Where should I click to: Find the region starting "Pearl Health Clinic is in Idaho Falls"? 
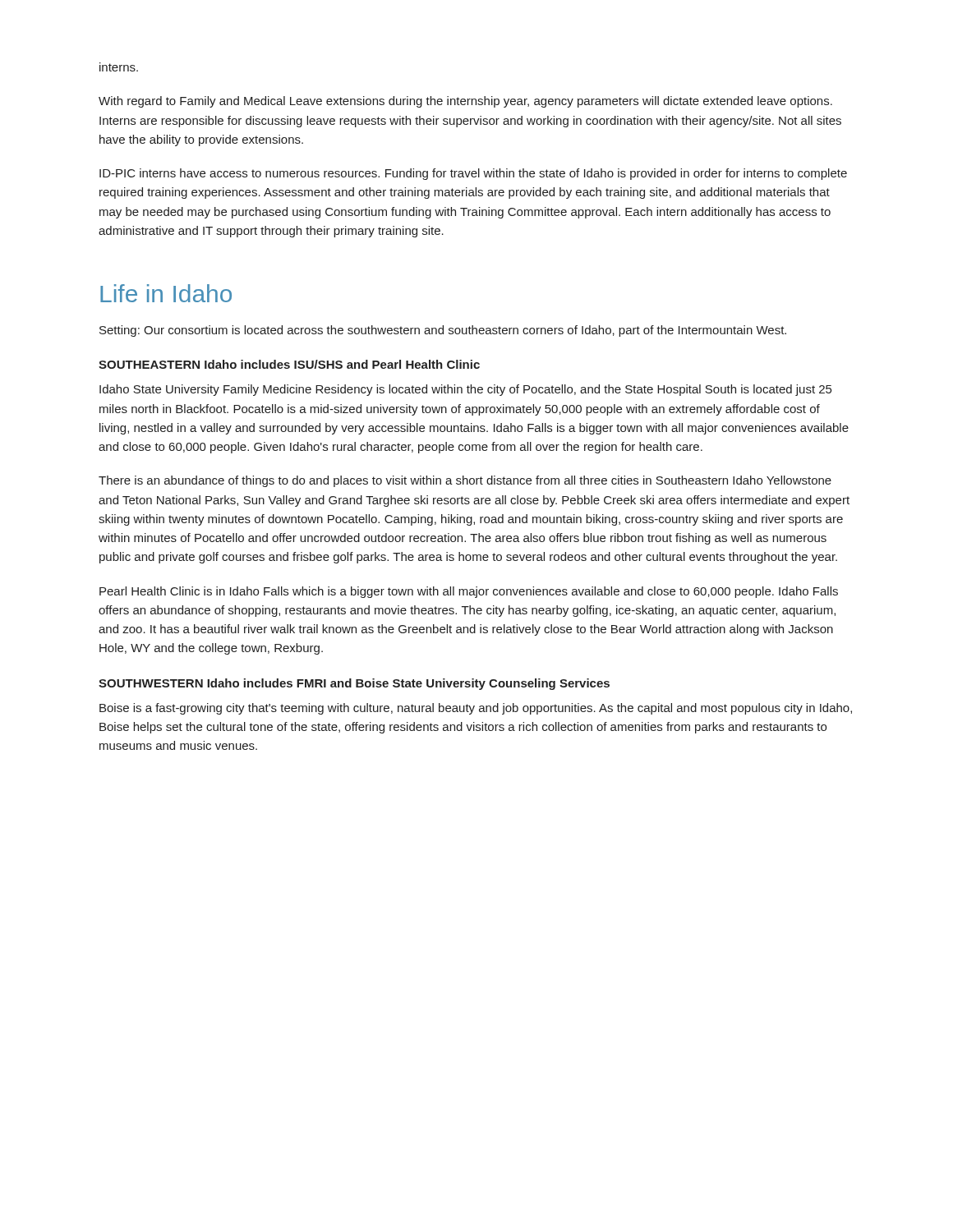[x=468, y=619]
